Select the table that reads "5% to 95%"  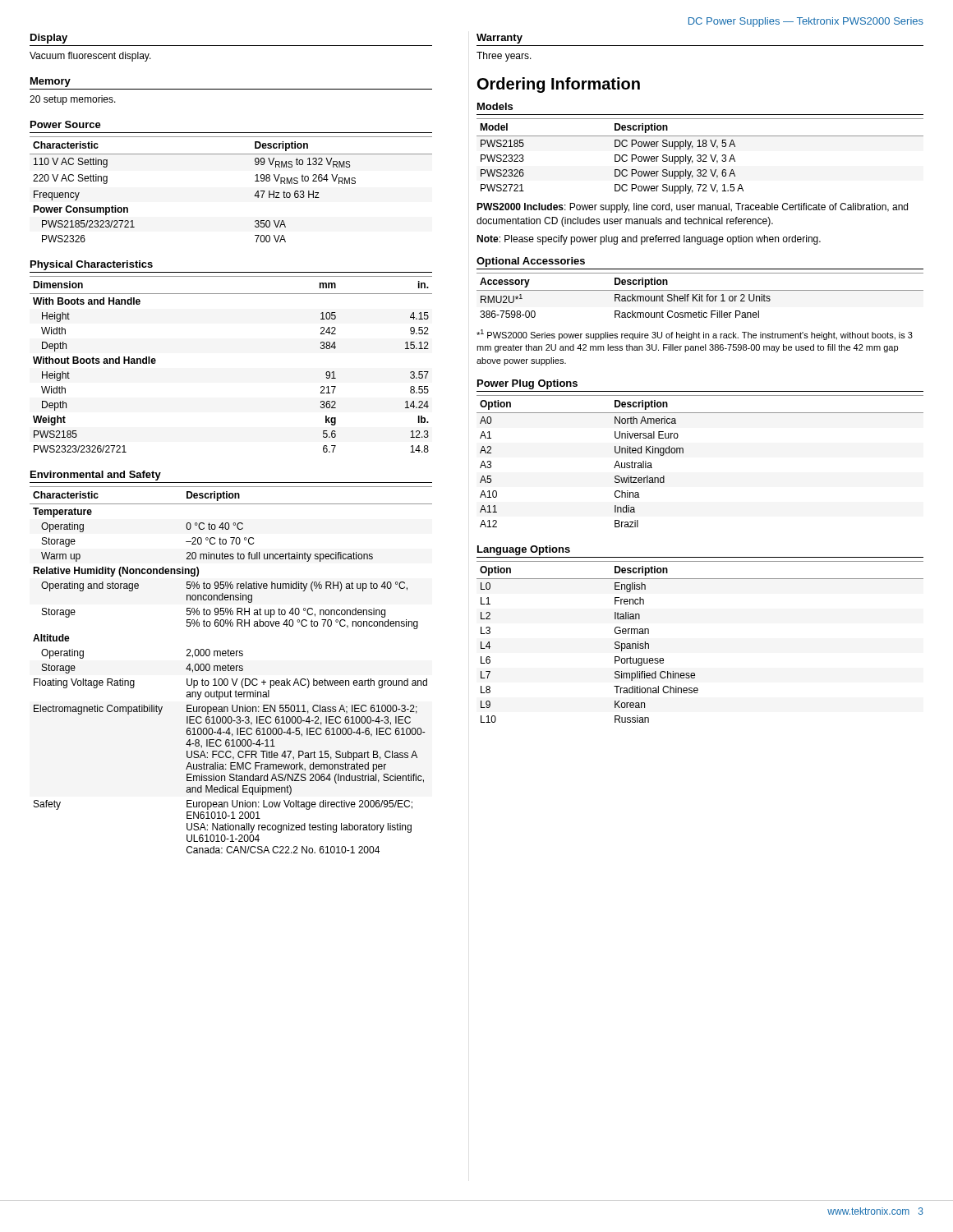(x=231, y=672)
